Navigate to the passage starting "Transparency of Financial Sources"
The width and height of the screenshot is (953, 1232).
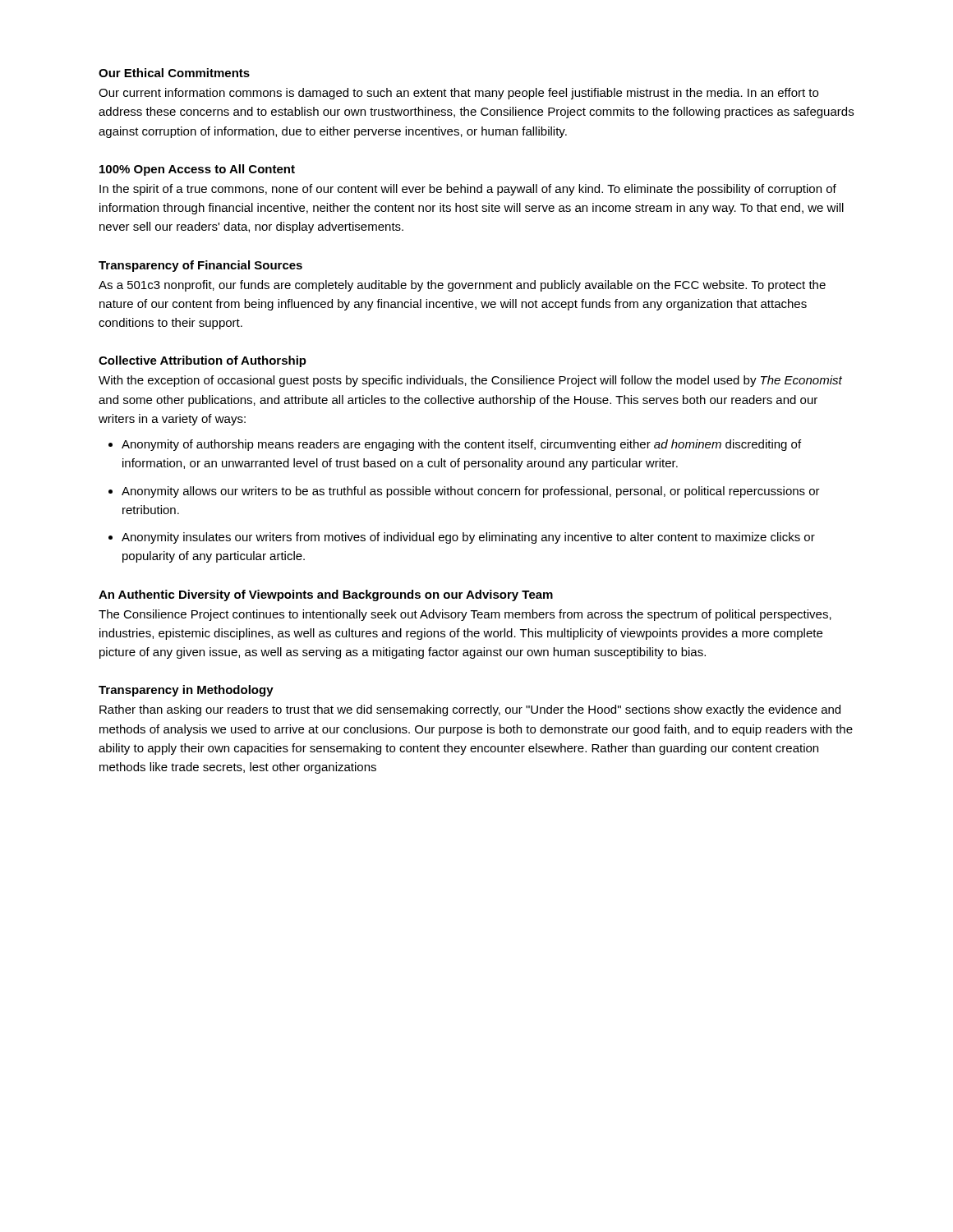click(201, 264)
